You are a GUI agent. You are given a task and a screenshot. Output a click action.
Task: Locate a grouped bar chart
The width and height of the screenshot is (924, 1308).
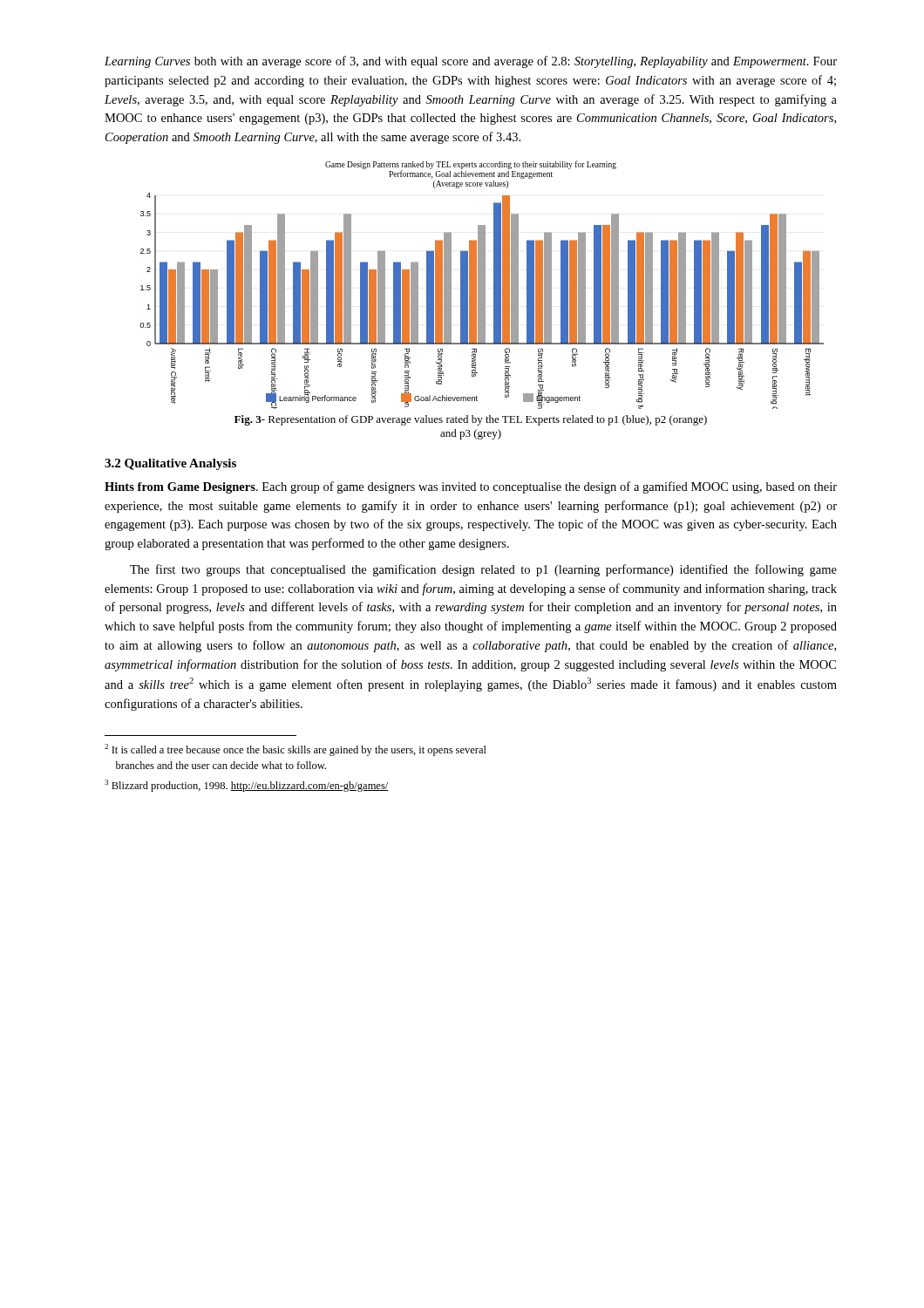471,282
